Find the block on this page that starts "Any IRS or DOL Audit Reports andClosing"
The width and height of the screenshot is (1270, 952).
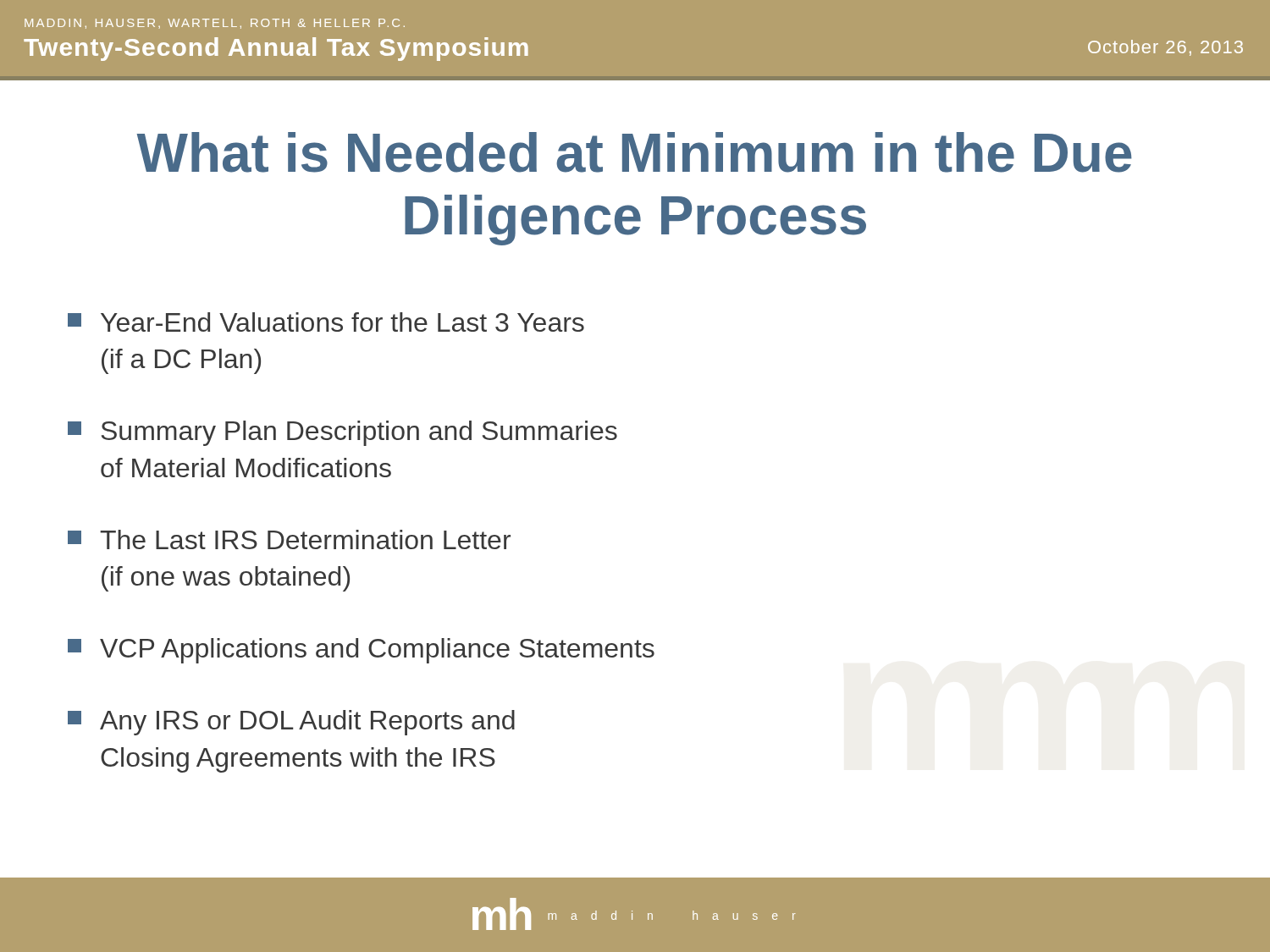[292, 739]
